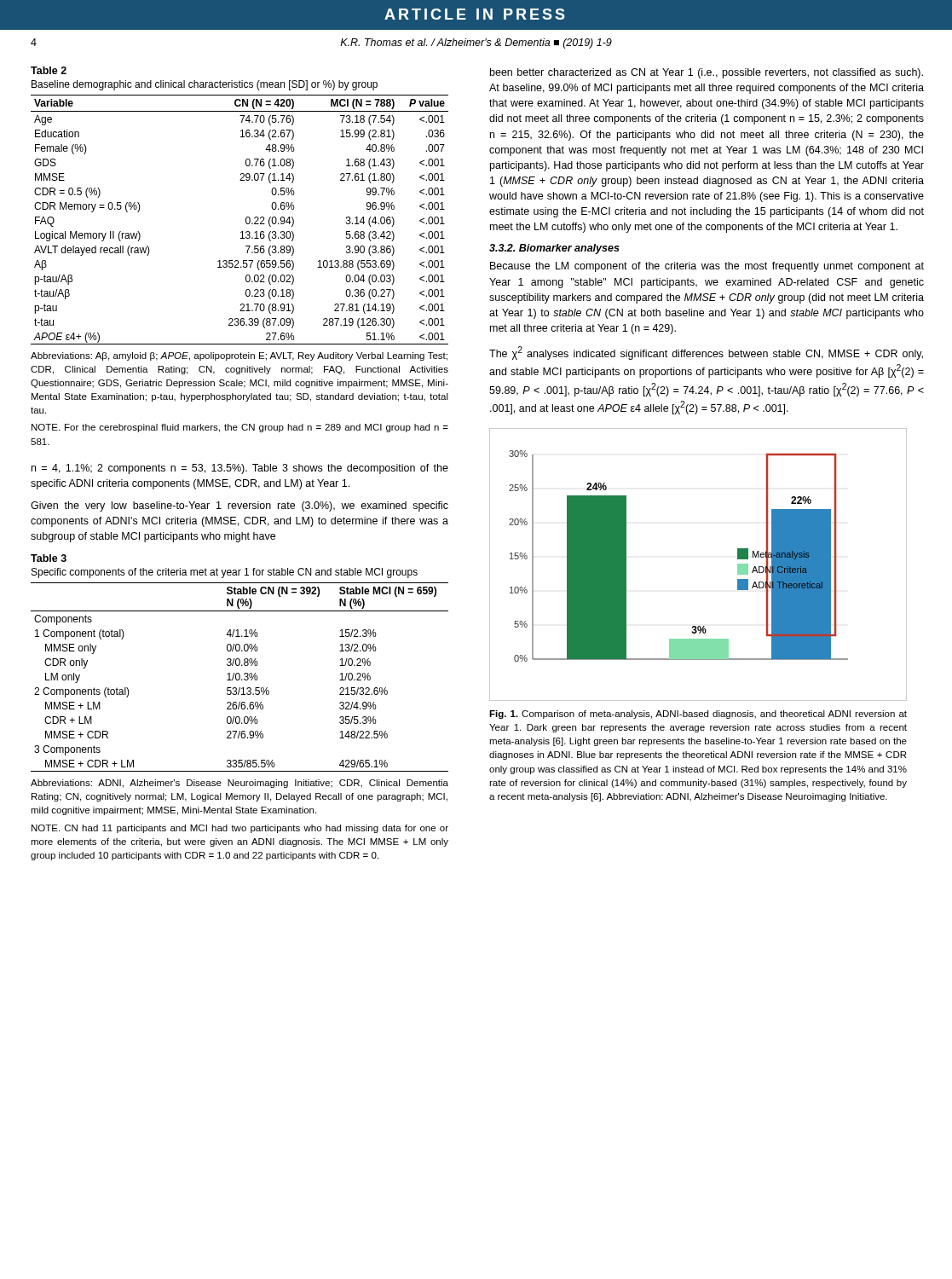Find the text block that says "n = 4, 1.1%; 2 components n"
Image resolution: width=952 pixels, height=1279 pixels.
pyautogui.click(x=239, y=476)
